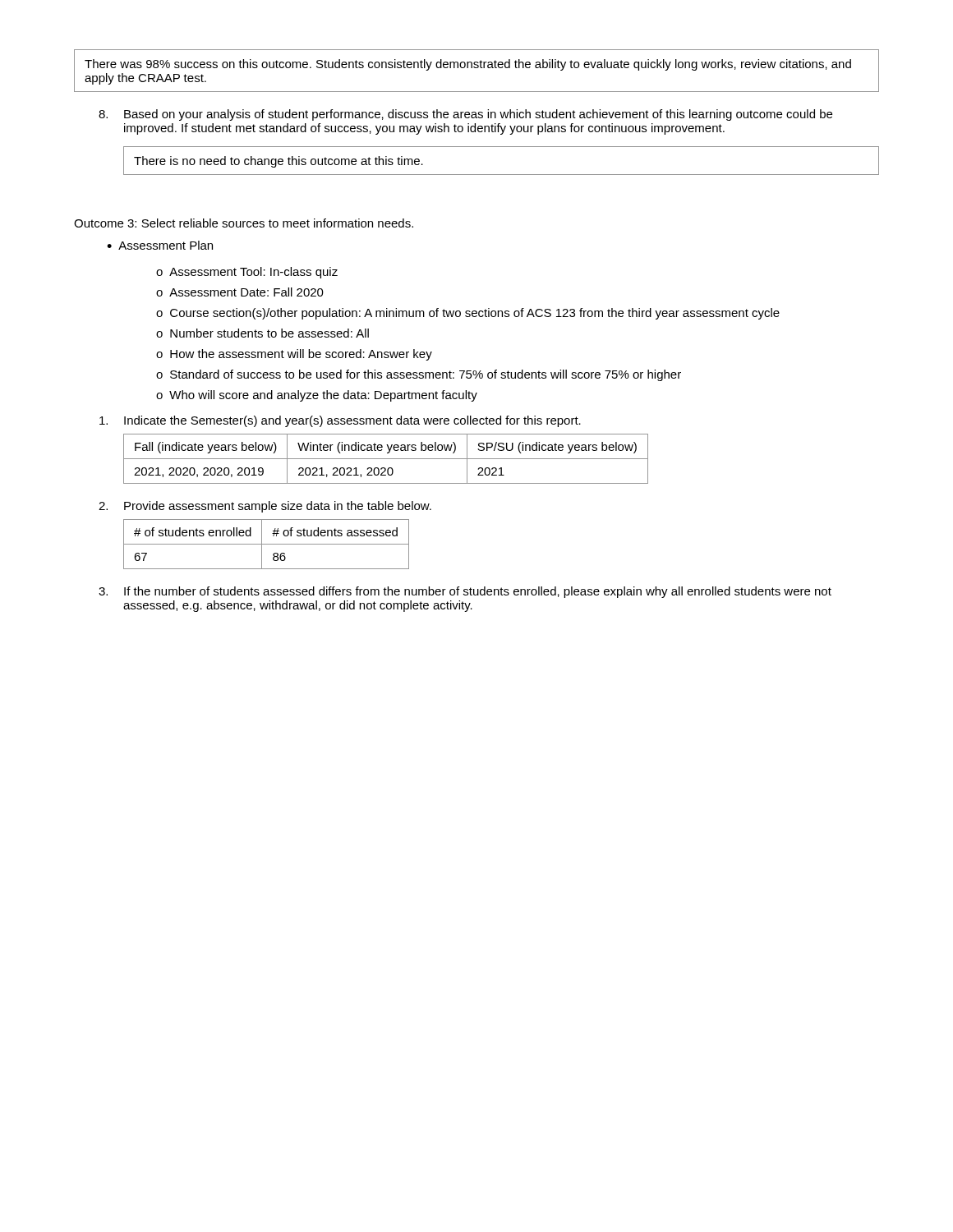Image resolution: width=953 pixels, height=1232 pixels.
Task: Select the list item containing "o Standard of success to be"
Action: click(419, 374)
